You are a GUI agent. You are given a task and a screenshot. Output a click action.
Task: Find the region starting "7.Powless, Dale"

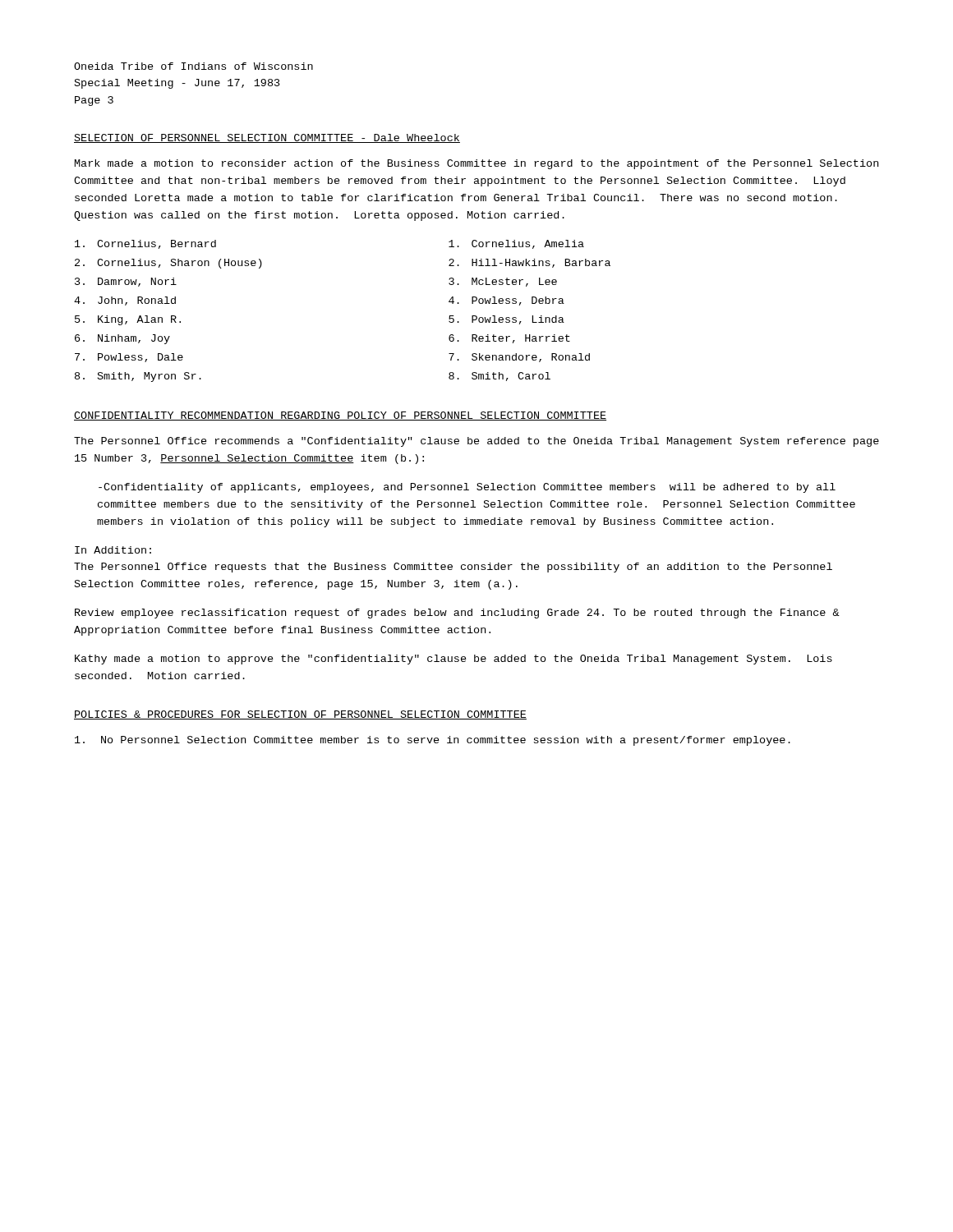coord(129,359)
